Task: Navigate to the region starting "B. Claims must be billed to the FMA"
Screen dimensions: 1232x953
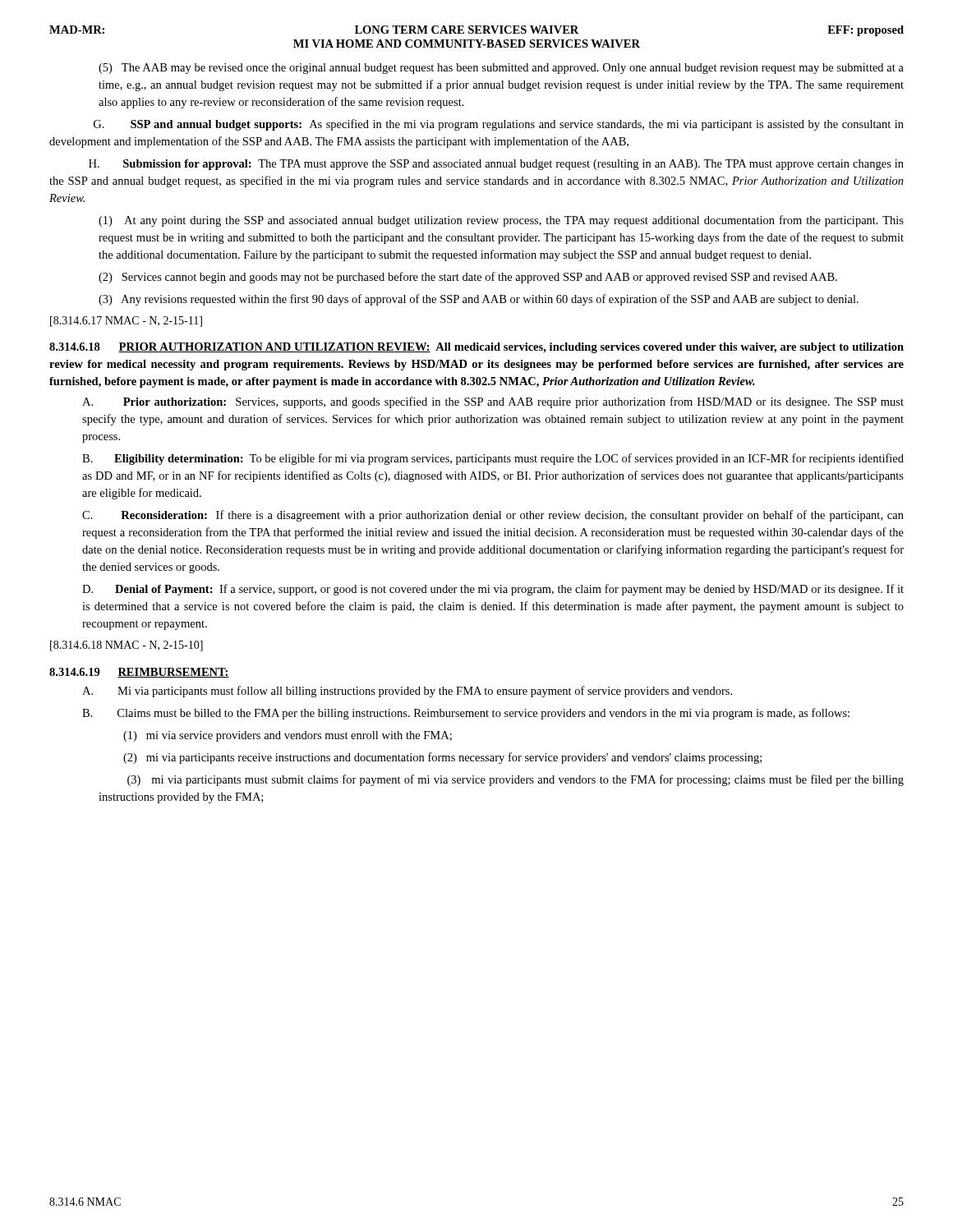Action: tap(493, 713)
